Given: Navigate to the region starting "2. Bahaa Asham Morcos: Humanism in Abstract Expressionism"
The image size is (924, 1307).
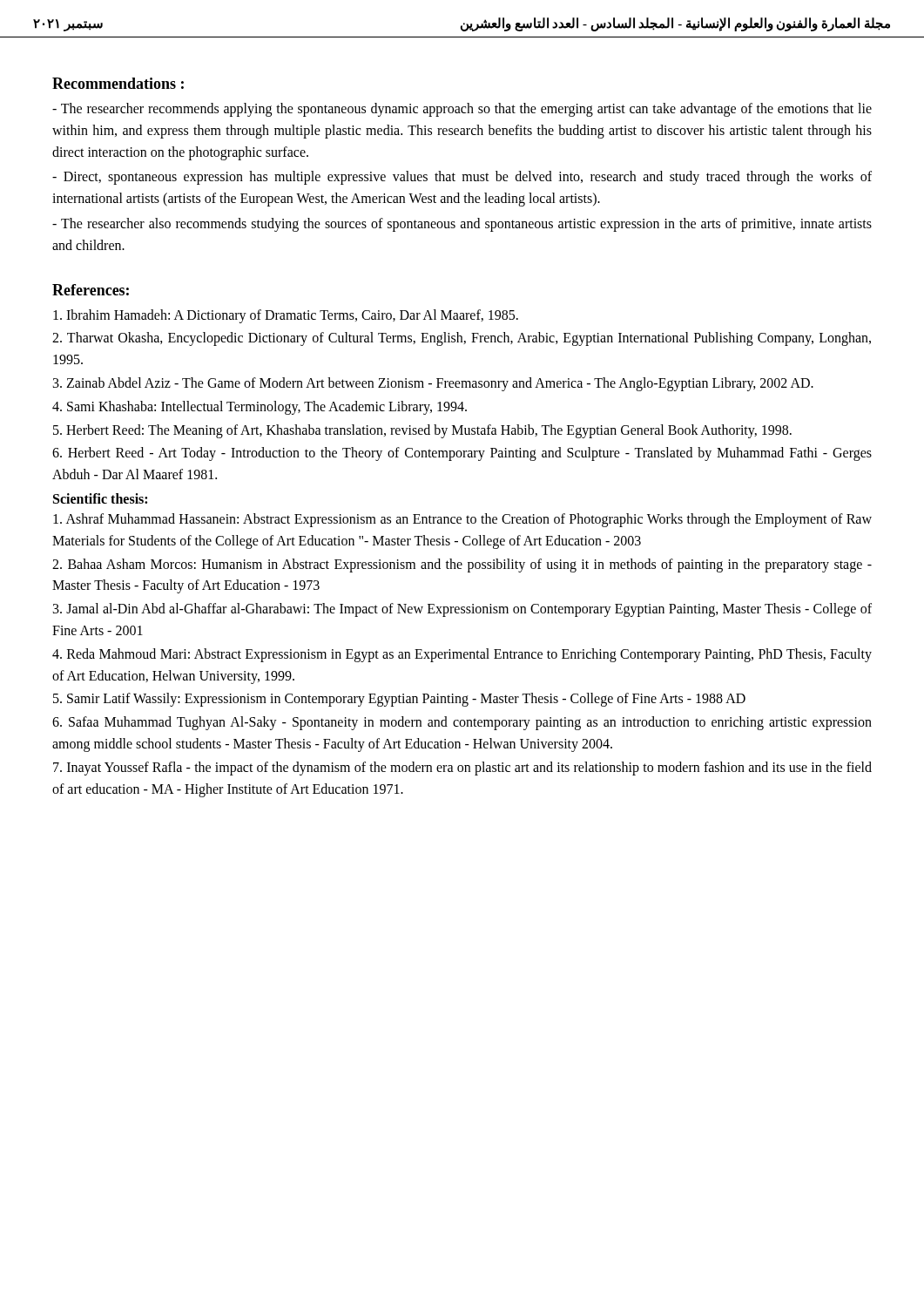Looking at the screenshot, I should 462,575.
